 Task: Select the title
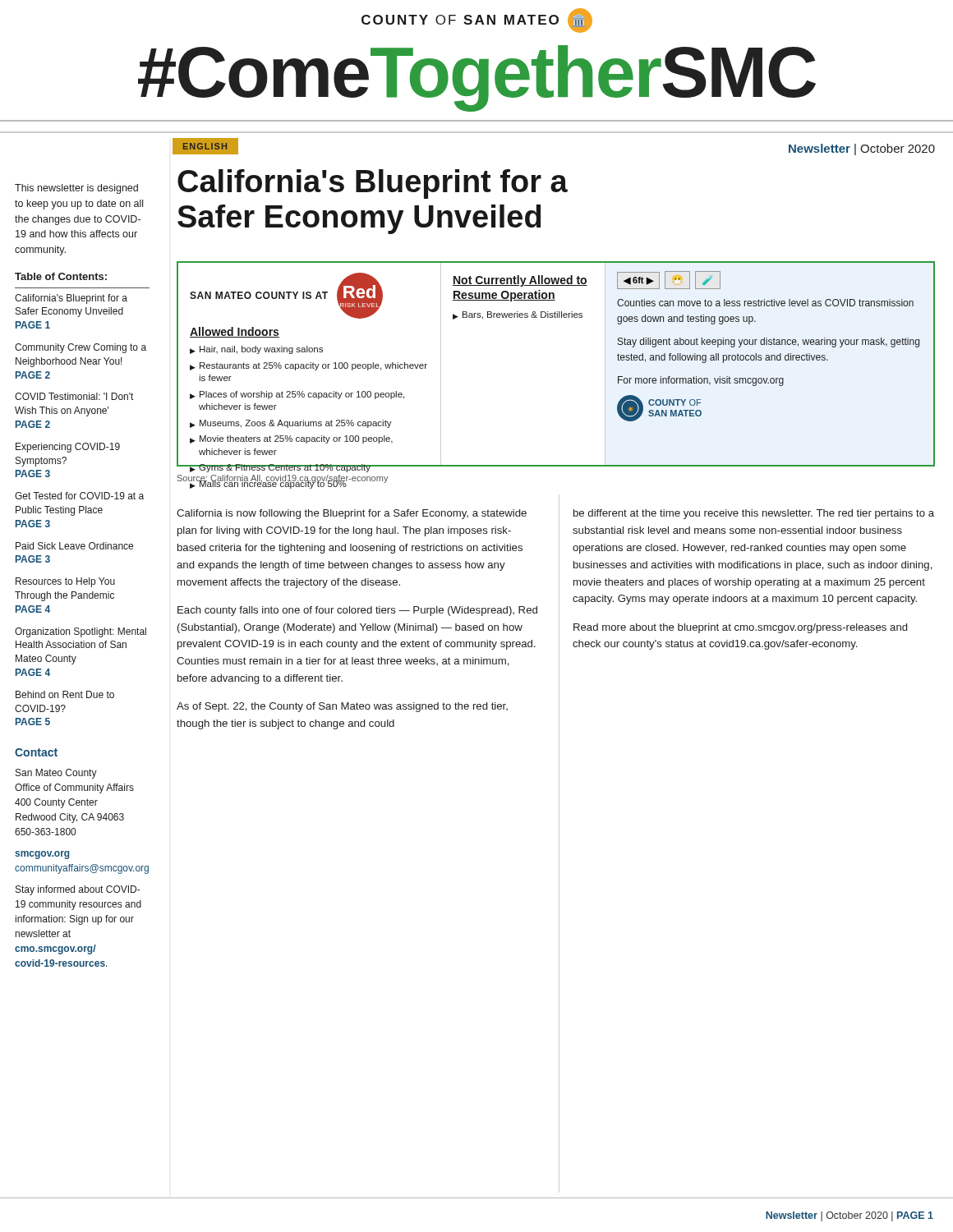coord(372,199)
